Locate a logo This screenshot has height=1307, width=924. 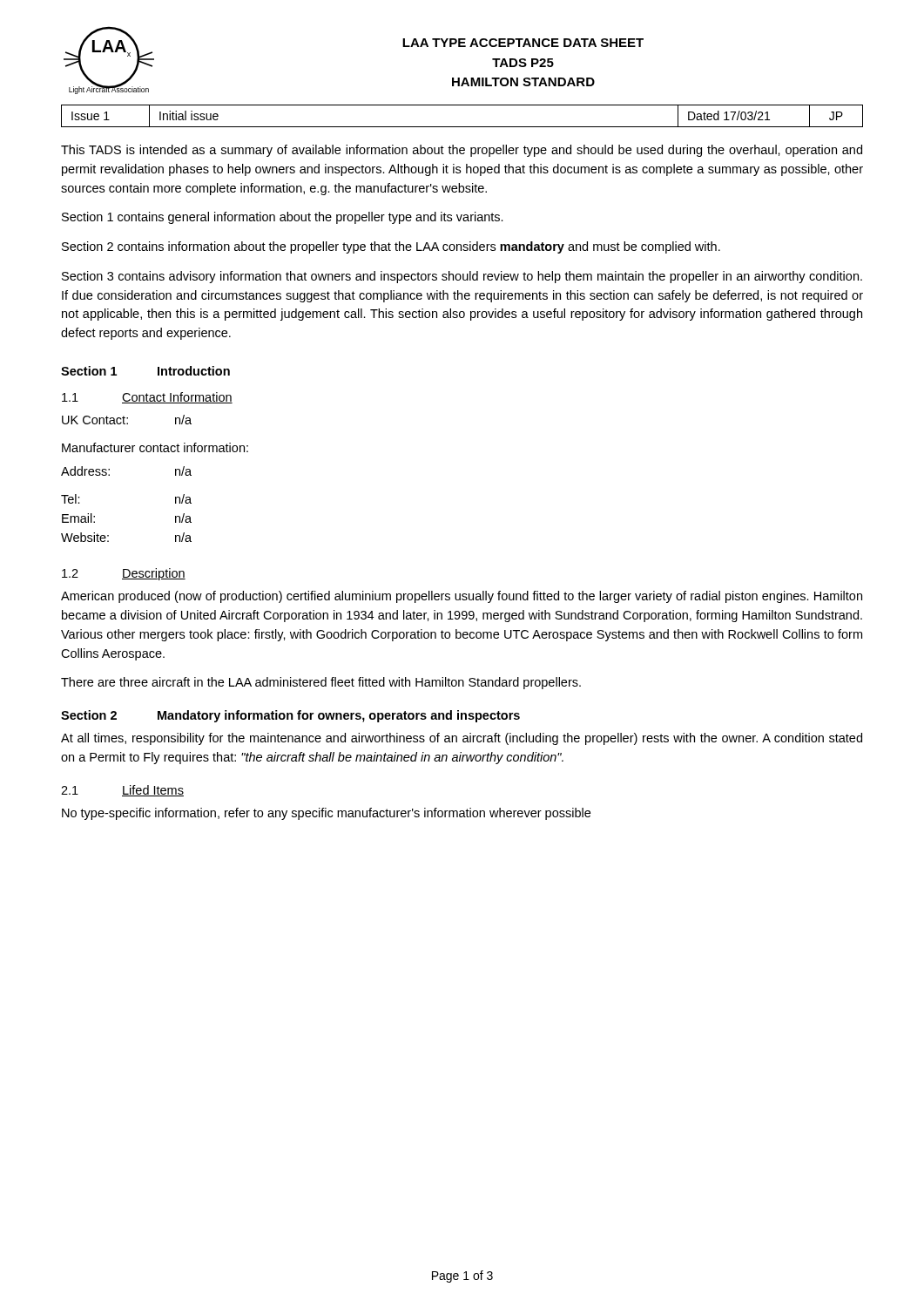coord(118,61)
